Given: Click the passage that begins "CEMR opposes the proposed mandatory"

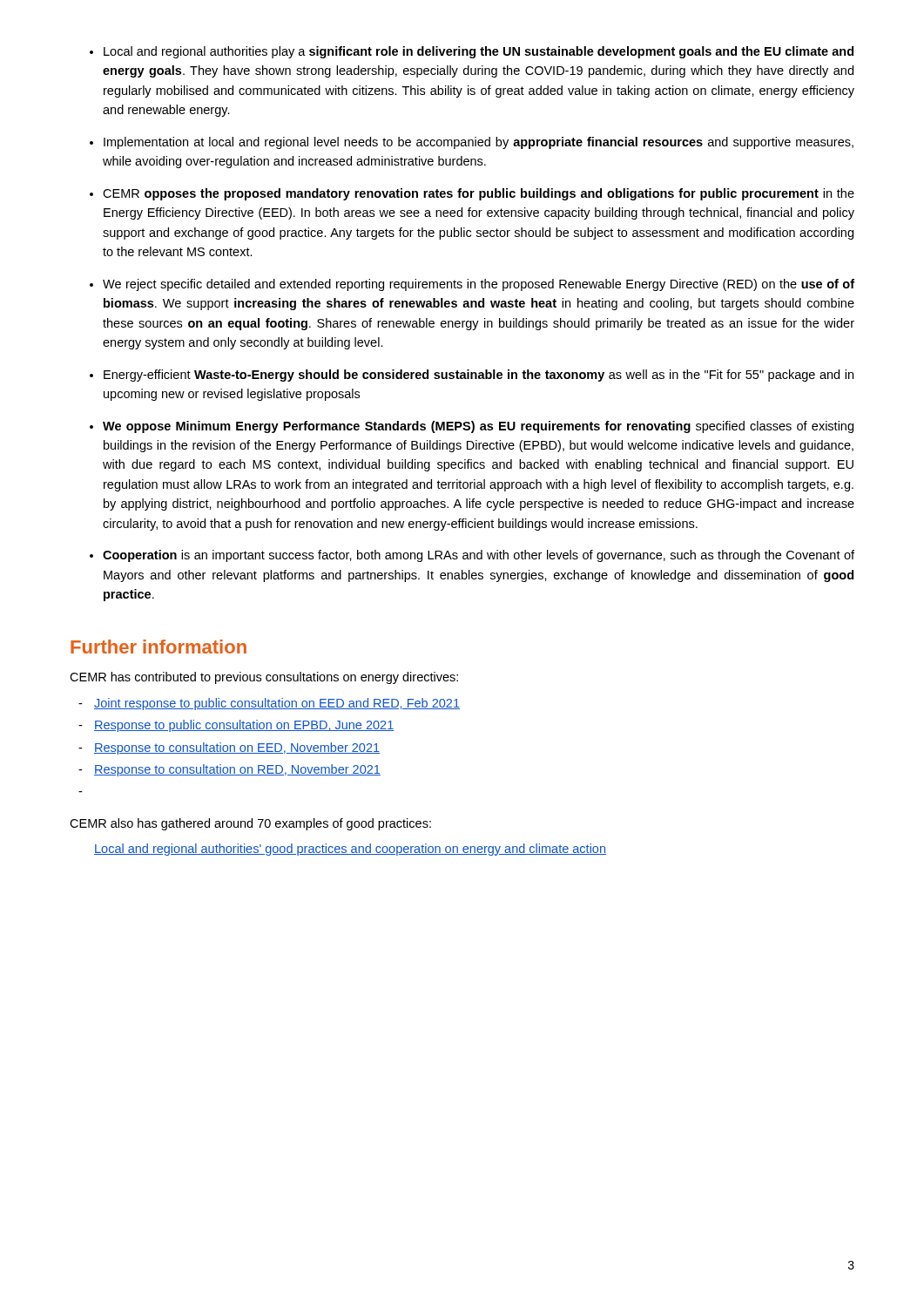Looking at the screenshot, I should point(479,223).
